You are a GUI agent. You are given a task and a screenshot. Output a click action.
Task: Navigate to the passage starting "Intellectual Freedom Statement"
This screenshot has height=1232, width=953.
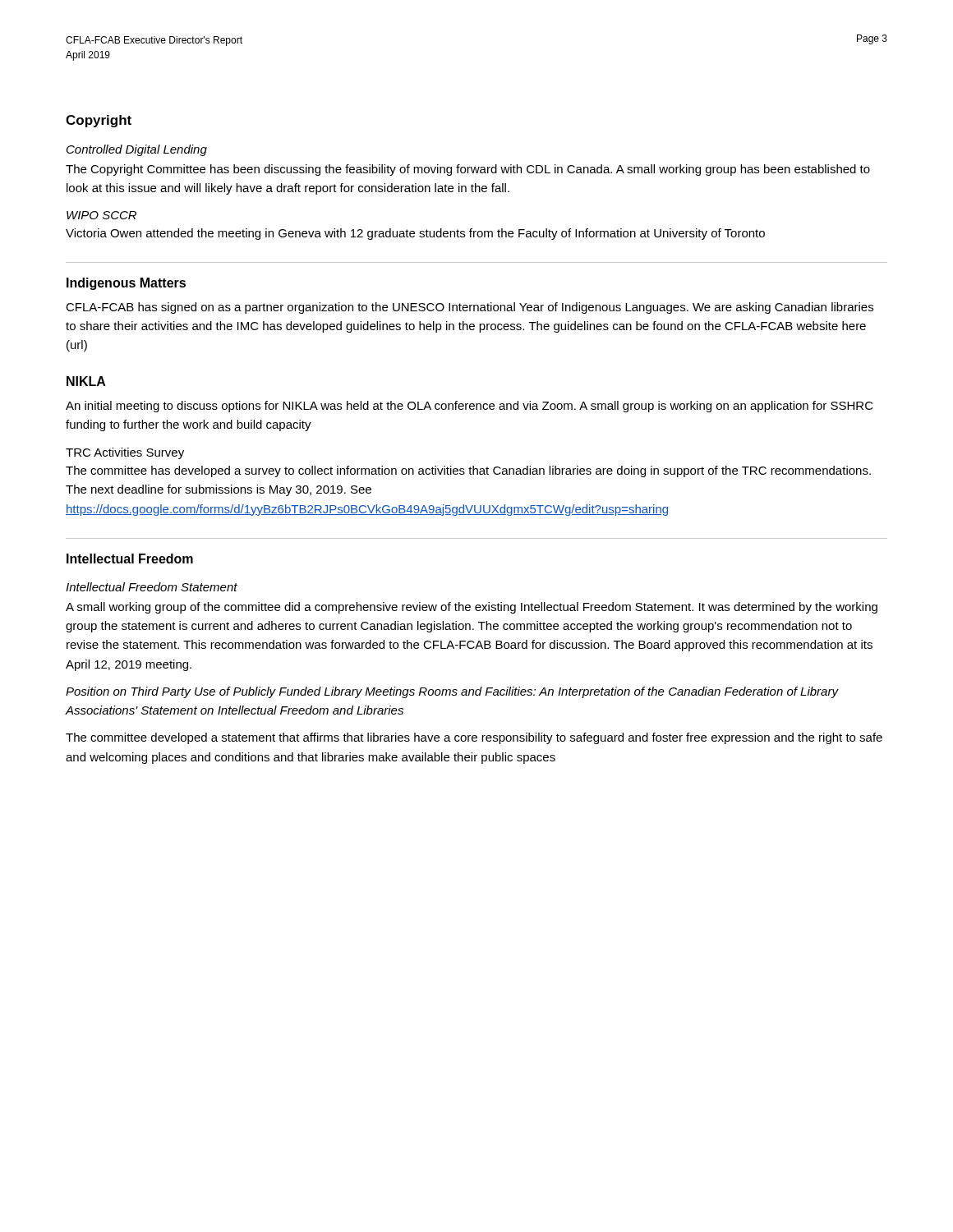click(151, 587)
